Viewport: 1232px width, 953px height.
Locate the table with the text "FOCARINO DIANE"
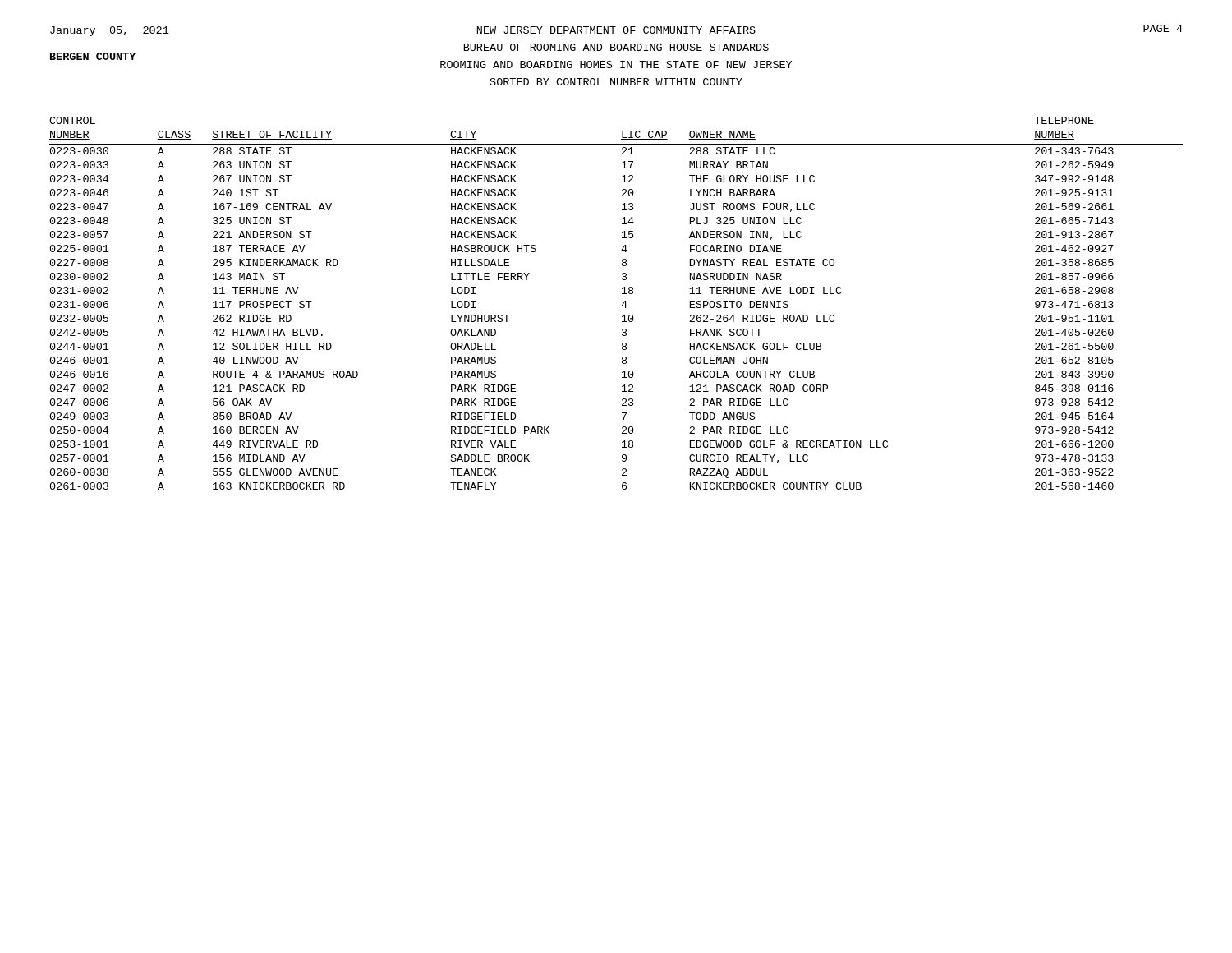pos(616,304)
